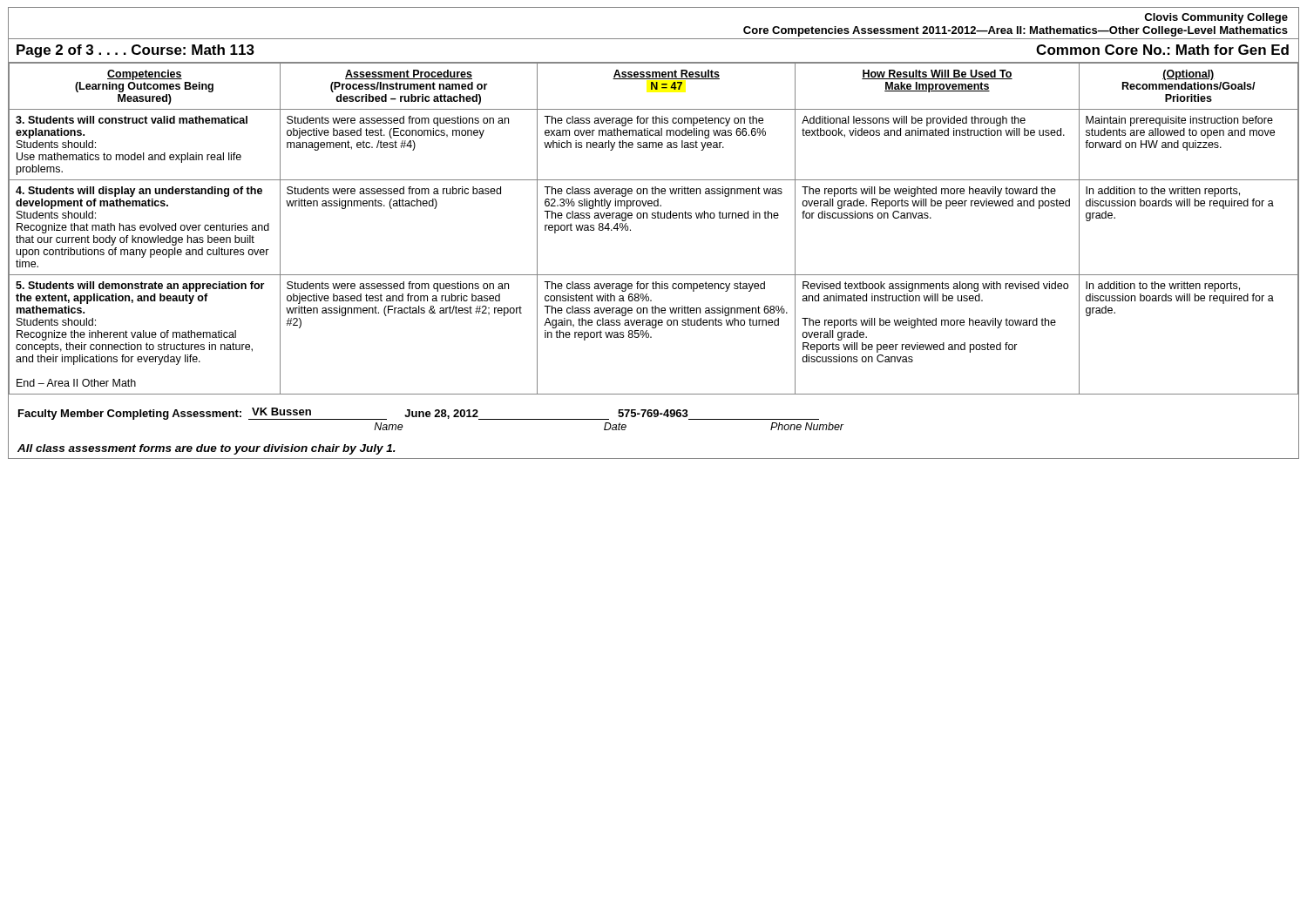1307x924 pixels.
Task: Select the table that reads "Revised textbook assignments along"
Action: tap(654, 229)
